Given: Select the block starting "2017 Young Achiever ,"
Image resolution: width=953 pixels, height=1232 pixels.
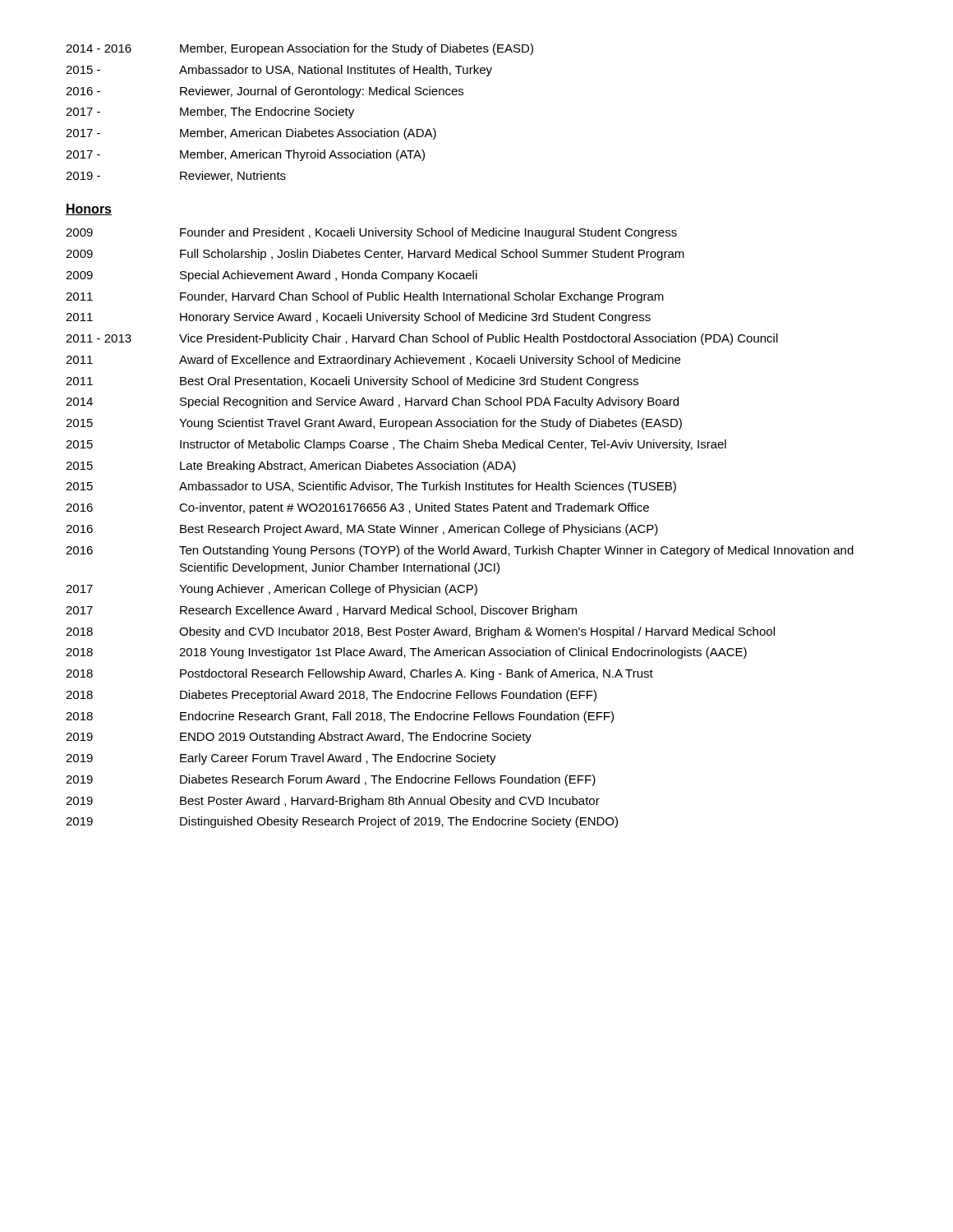Looking at the screenshot, I should 476,589.
